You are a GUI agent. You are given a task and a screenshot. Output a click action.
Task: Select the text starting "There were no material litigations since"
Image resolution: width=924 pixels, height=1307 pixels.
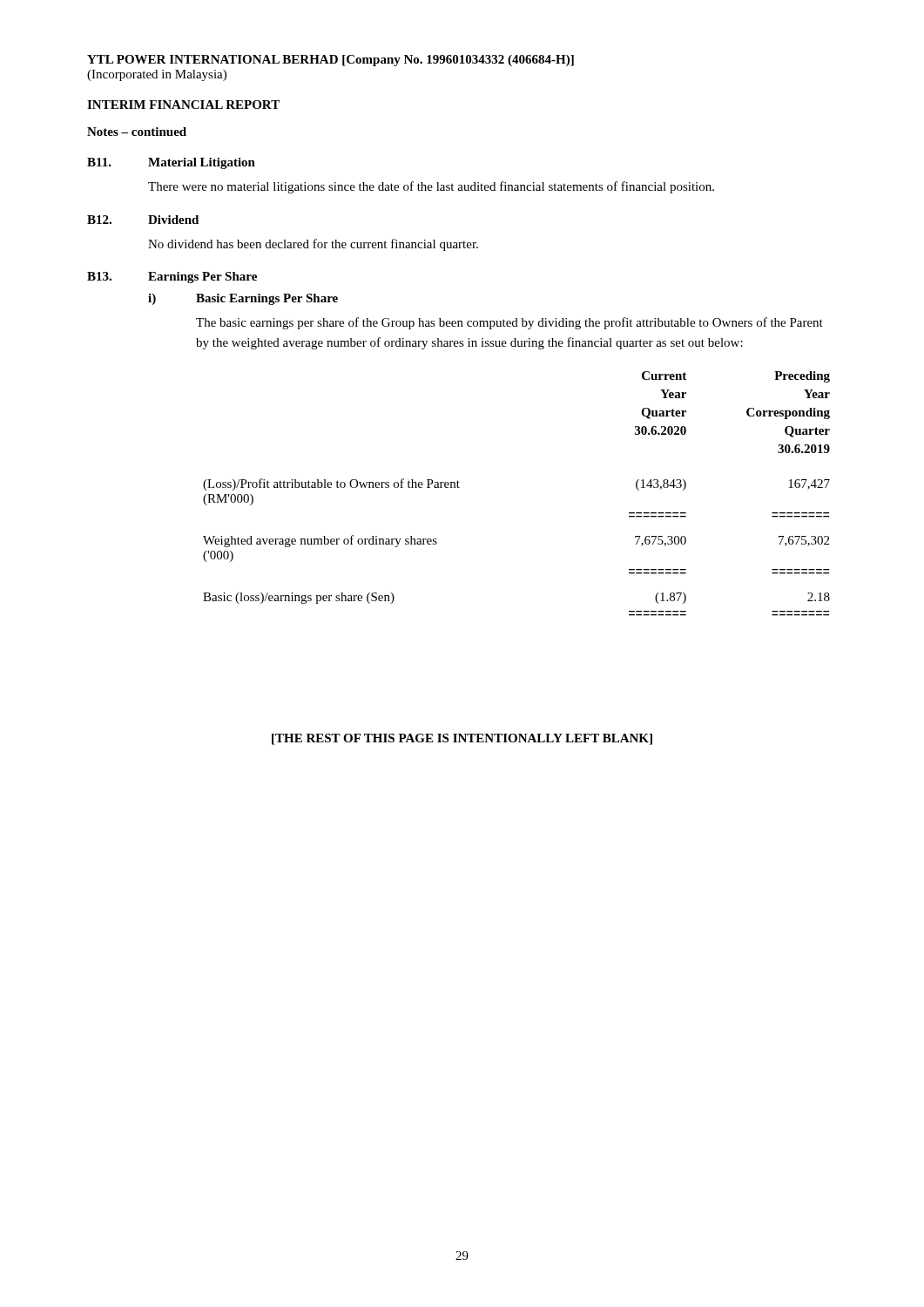point(432,186)
